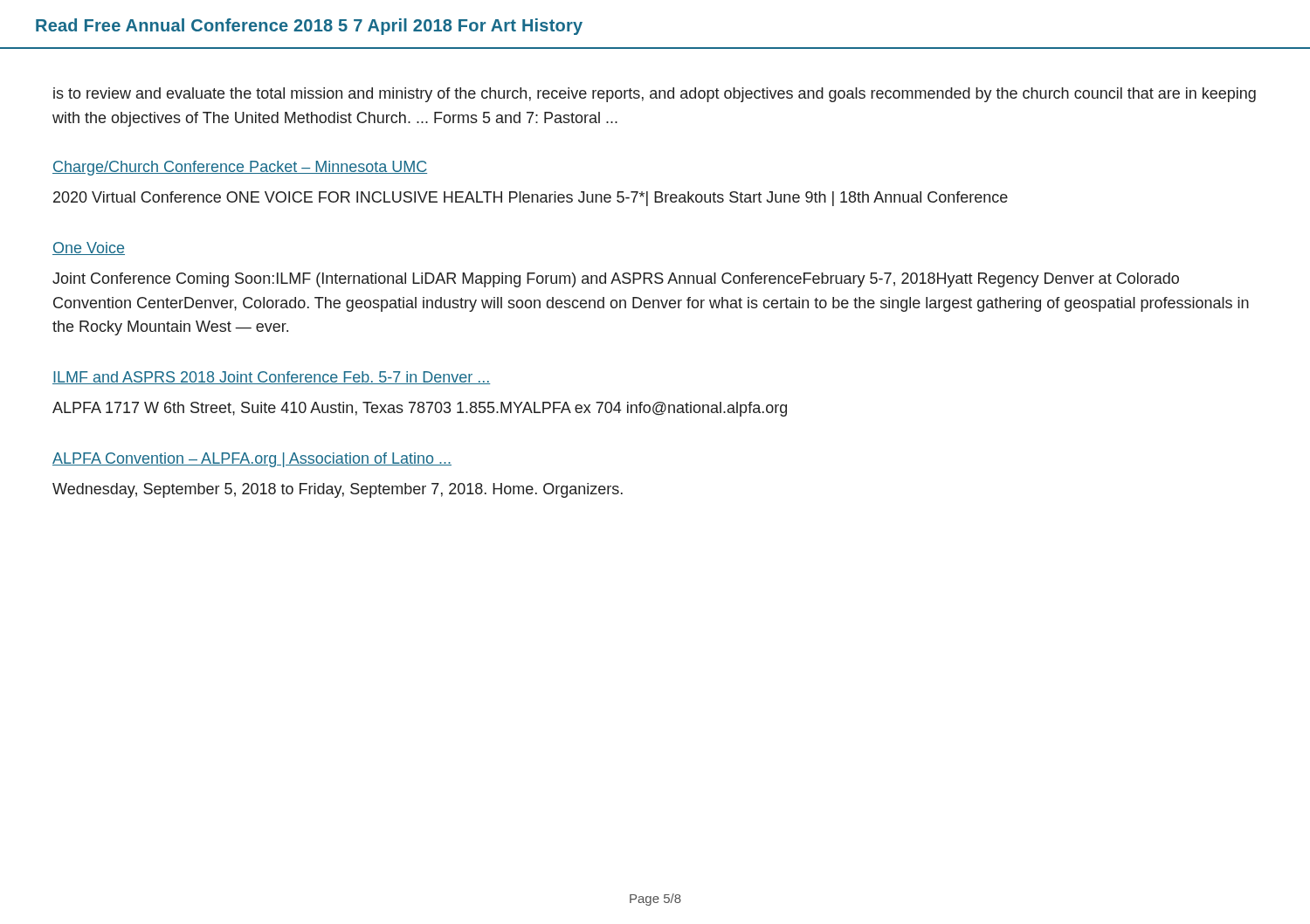This screenshot has height=924, width=1310.
Task: Click the passage that begins "Joint Conference Coming Soon:ILMF (International LiDAR Mapping Forum)"
Action: (x=651, y=303)
